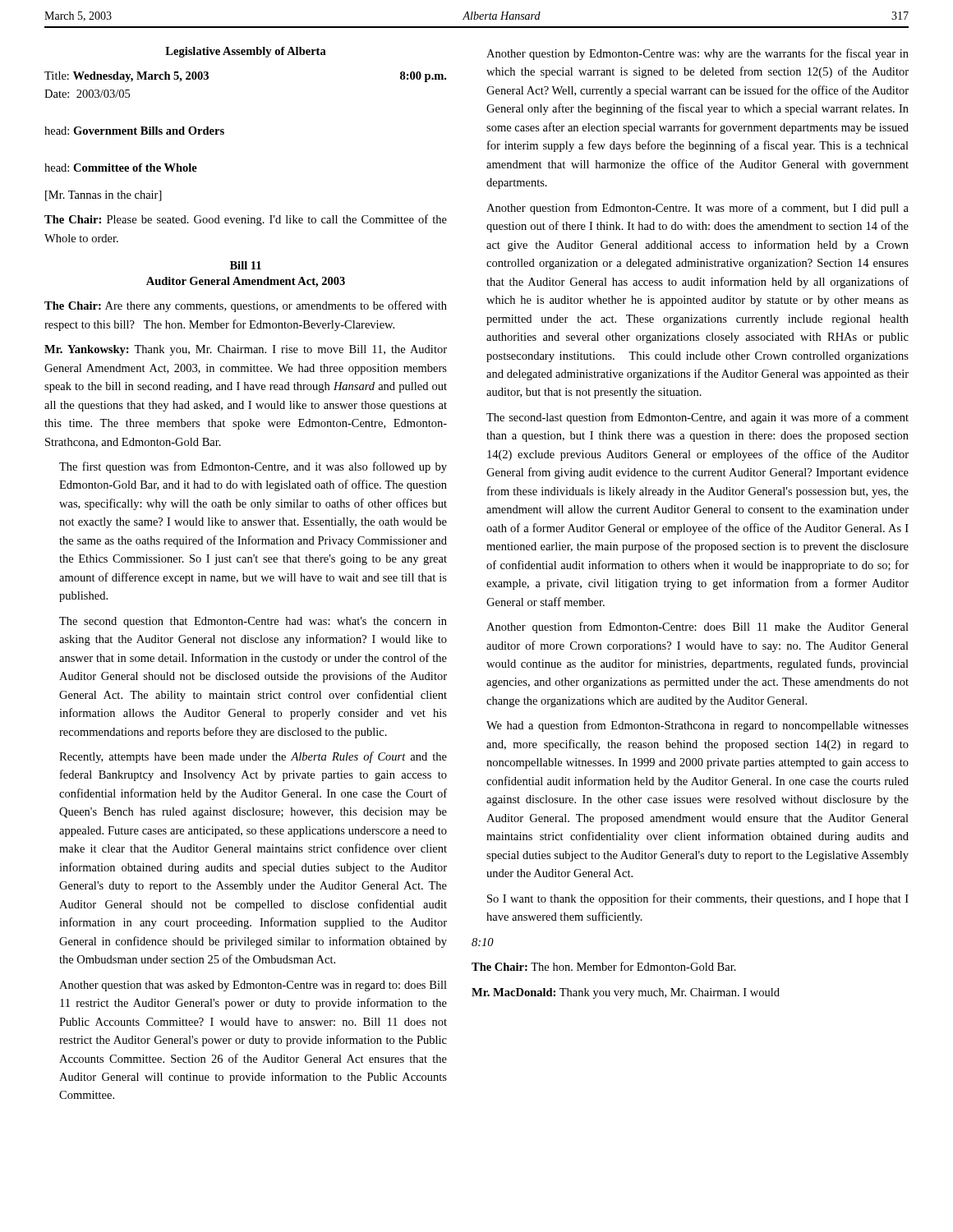Point to "Bill 11"
953x1232 pixels.
click(246, 265)
